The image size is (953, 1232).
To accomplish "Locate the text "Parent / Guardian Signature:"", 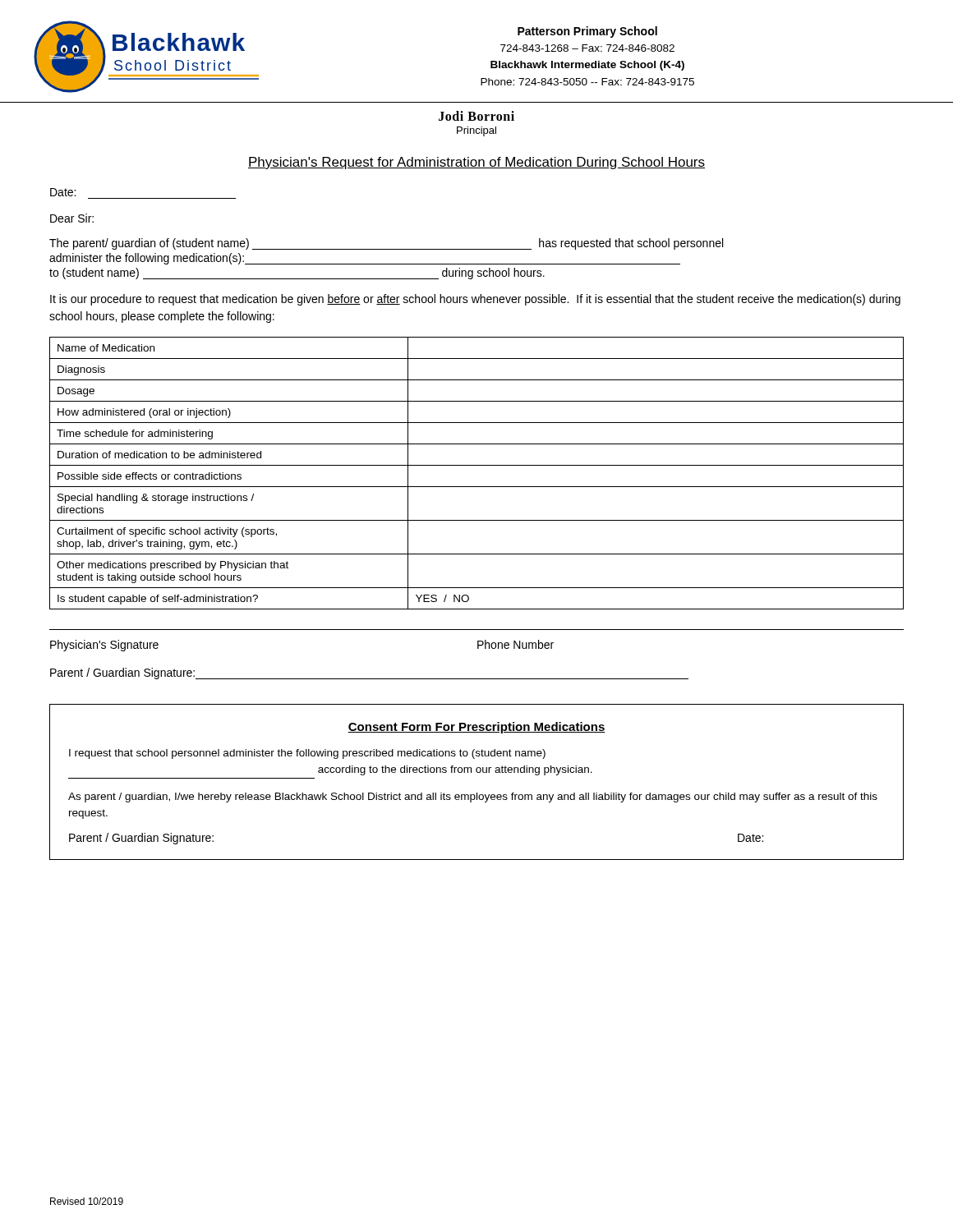I will [369, 673].
